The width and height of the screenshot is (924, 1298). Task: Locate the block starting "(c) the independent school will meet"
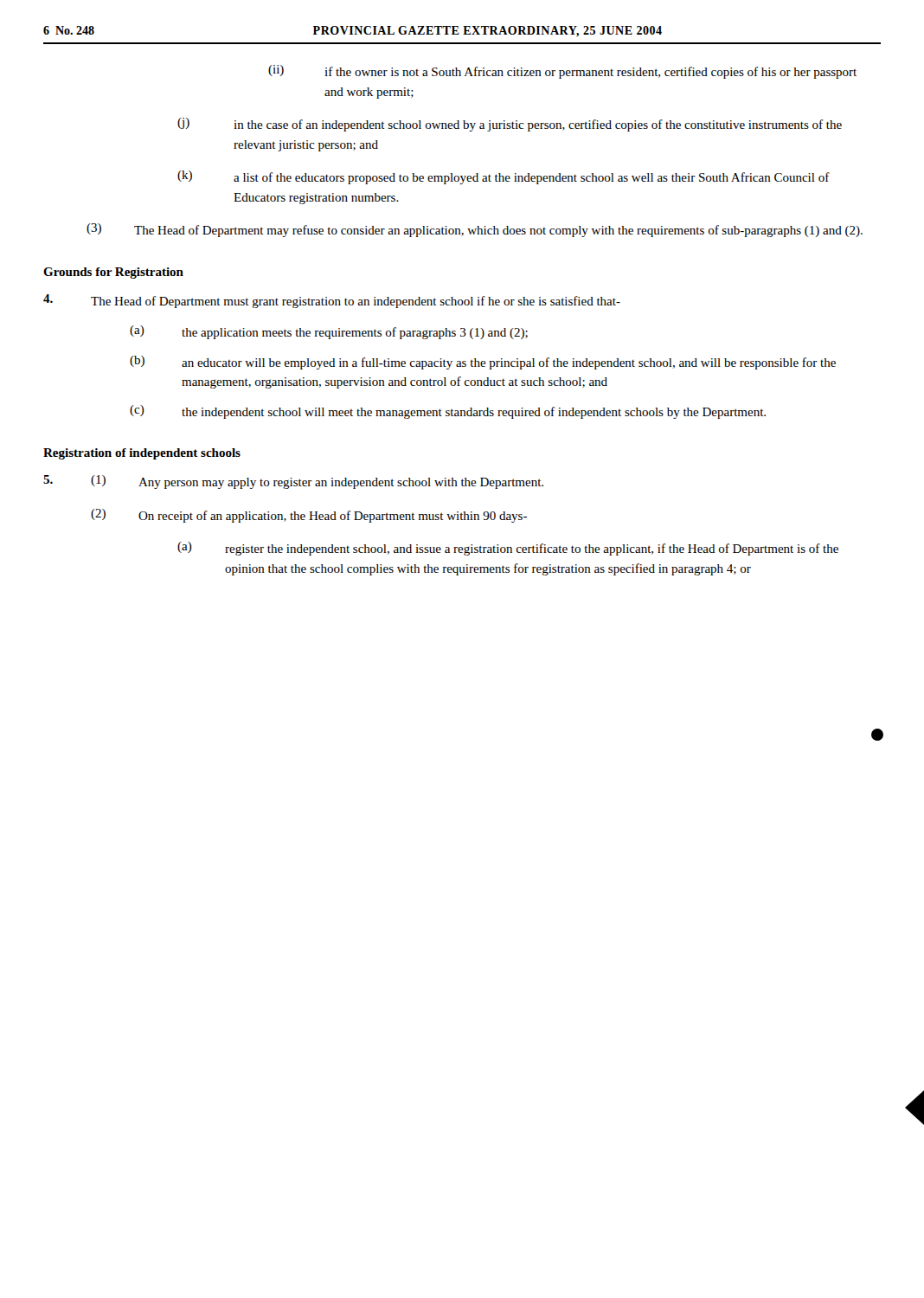[499, 412]
